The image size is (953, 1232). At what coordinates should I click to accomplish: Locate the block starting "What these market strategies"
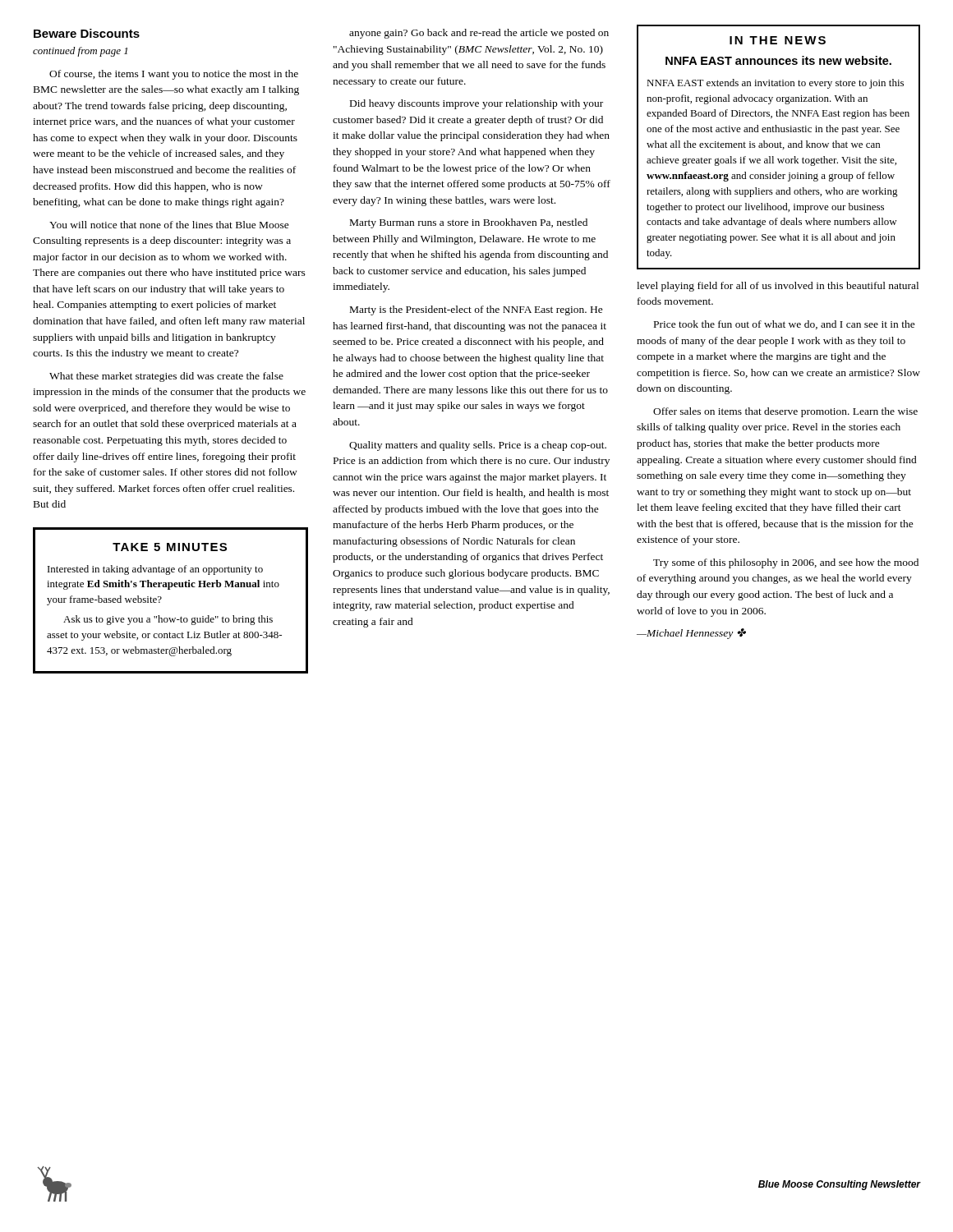point(170,440)
